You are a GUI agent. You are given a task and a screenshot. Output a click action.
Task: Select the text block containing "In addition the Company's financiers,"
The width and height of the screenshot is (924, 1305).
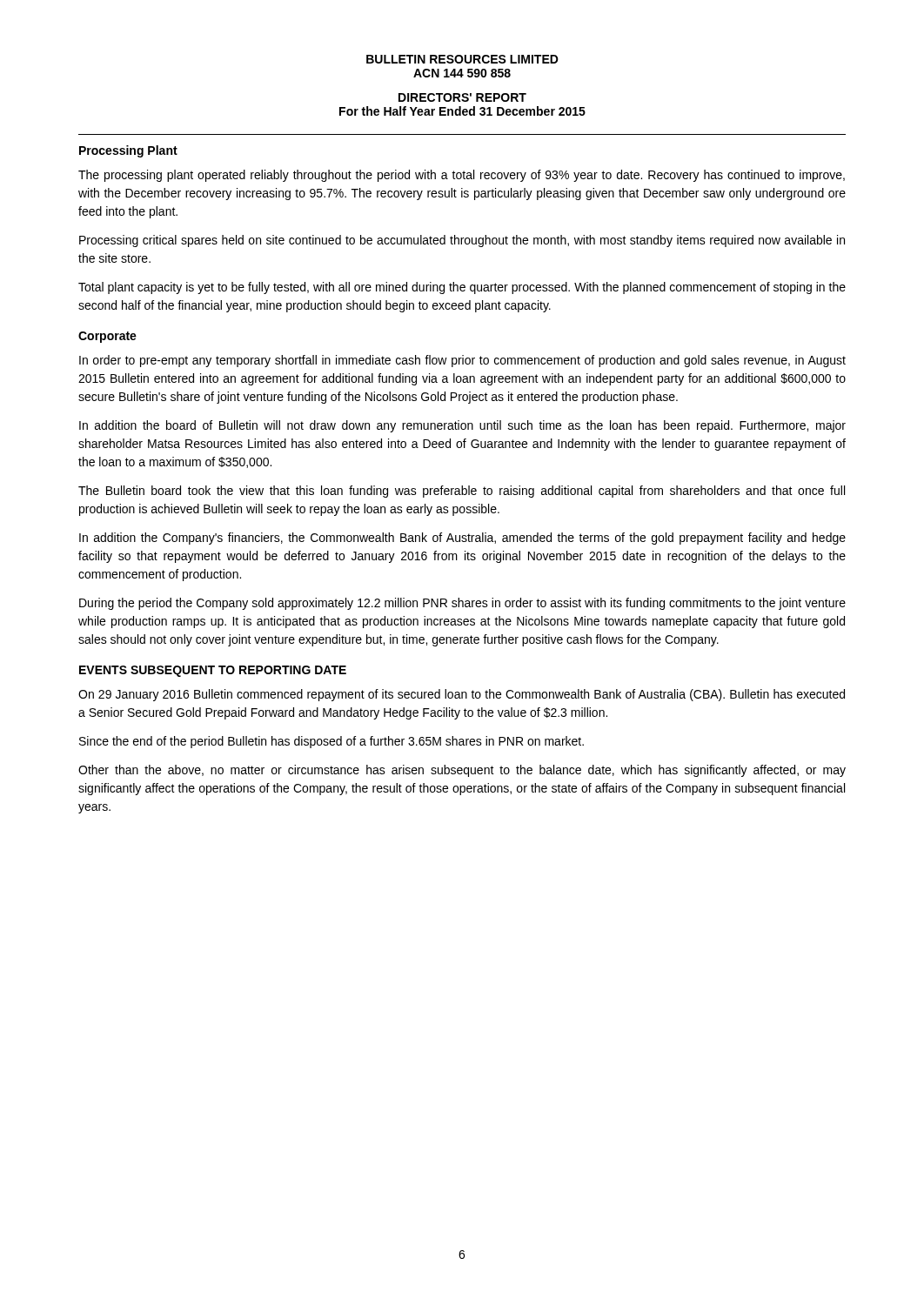point(462,556)
